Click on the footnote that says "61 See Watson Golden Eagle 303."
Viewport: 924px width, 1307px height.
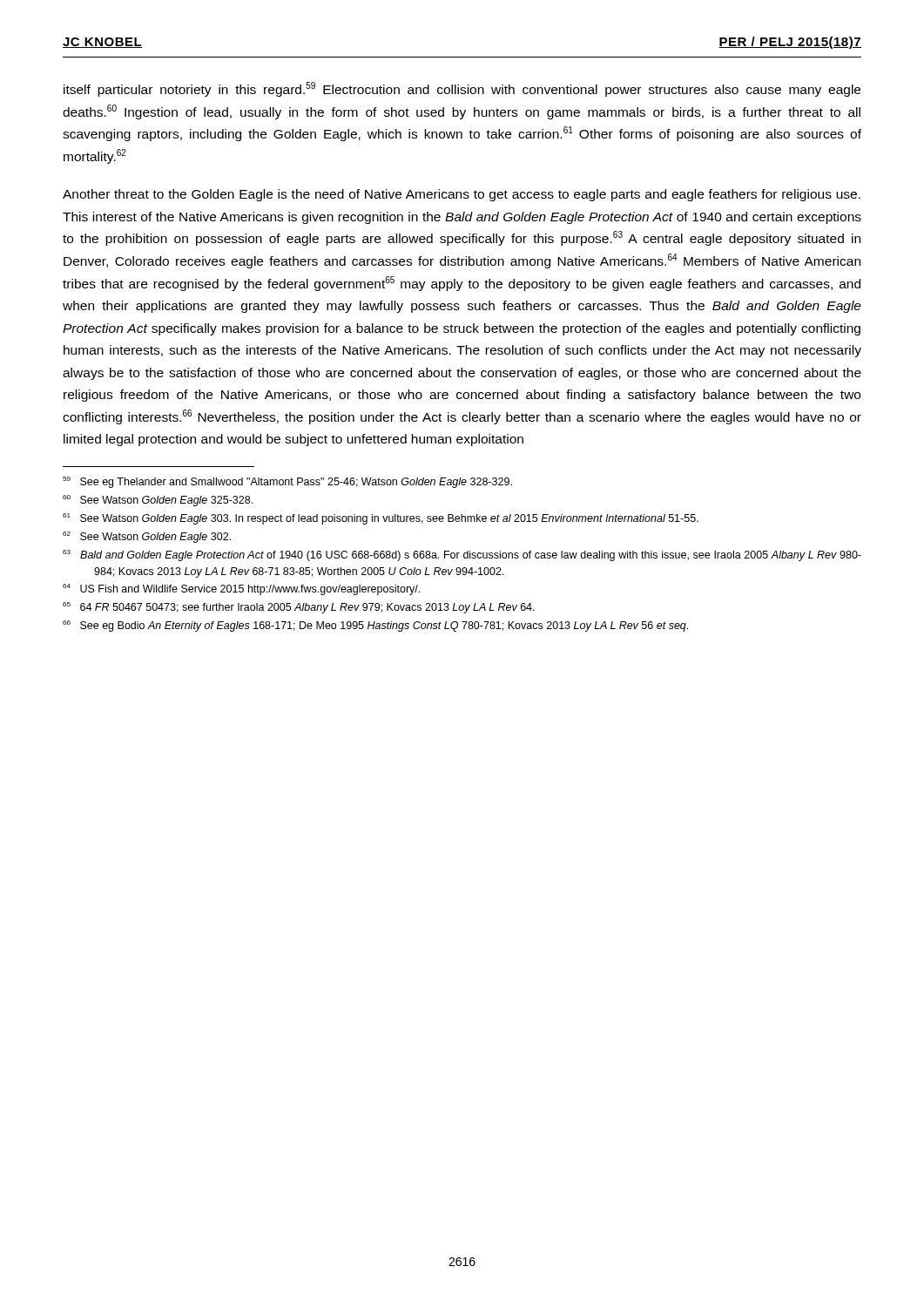[x=381, y=518]
